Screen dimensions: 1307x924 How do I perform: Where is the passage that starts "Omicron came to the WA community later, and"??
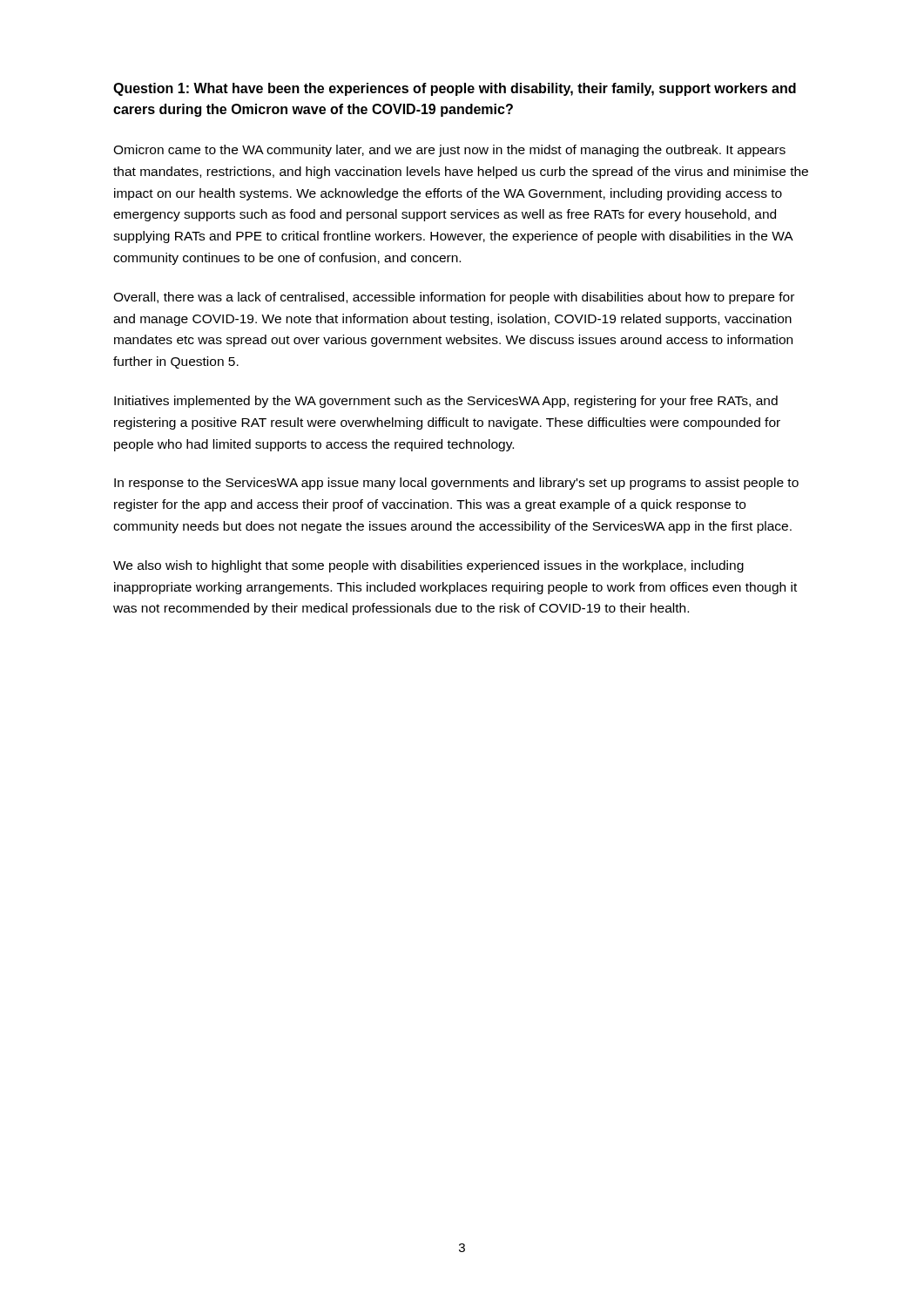(x=461, y=203)
